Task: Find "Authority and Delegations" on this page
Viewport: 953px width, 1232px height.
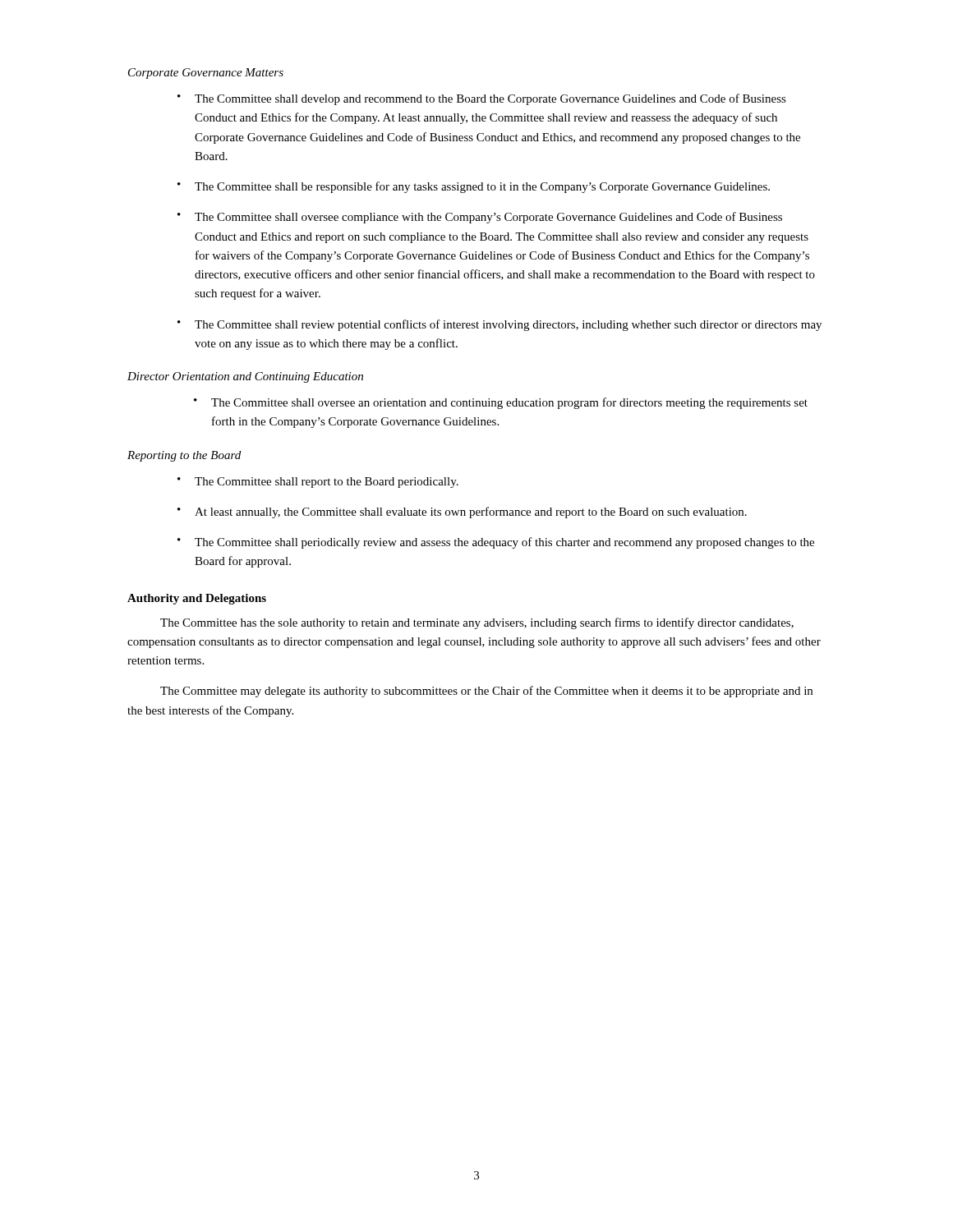Action: pos(197,598)
